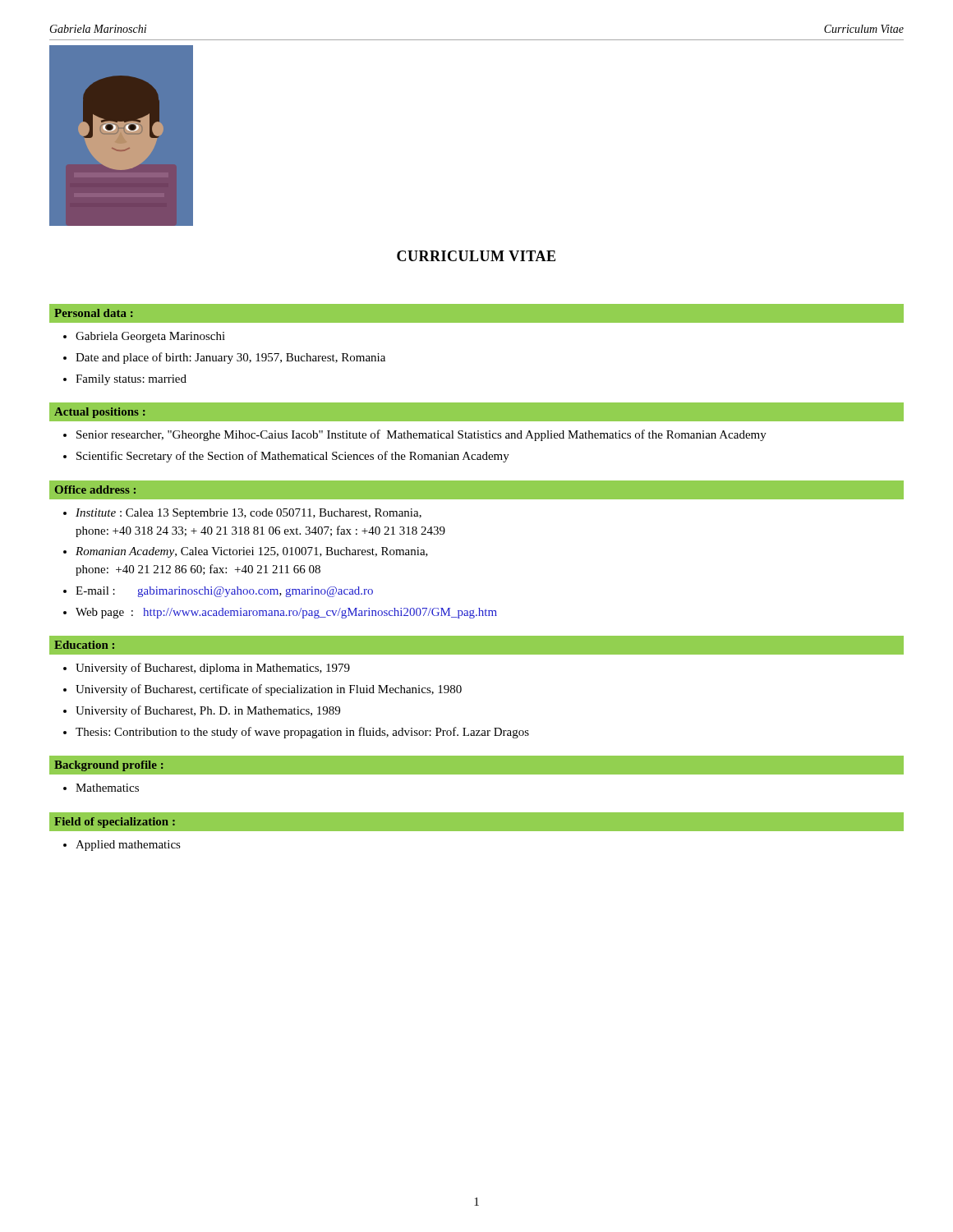
Task: Click on the element starting "Family status: married"
Action: [x=131, y=378]
